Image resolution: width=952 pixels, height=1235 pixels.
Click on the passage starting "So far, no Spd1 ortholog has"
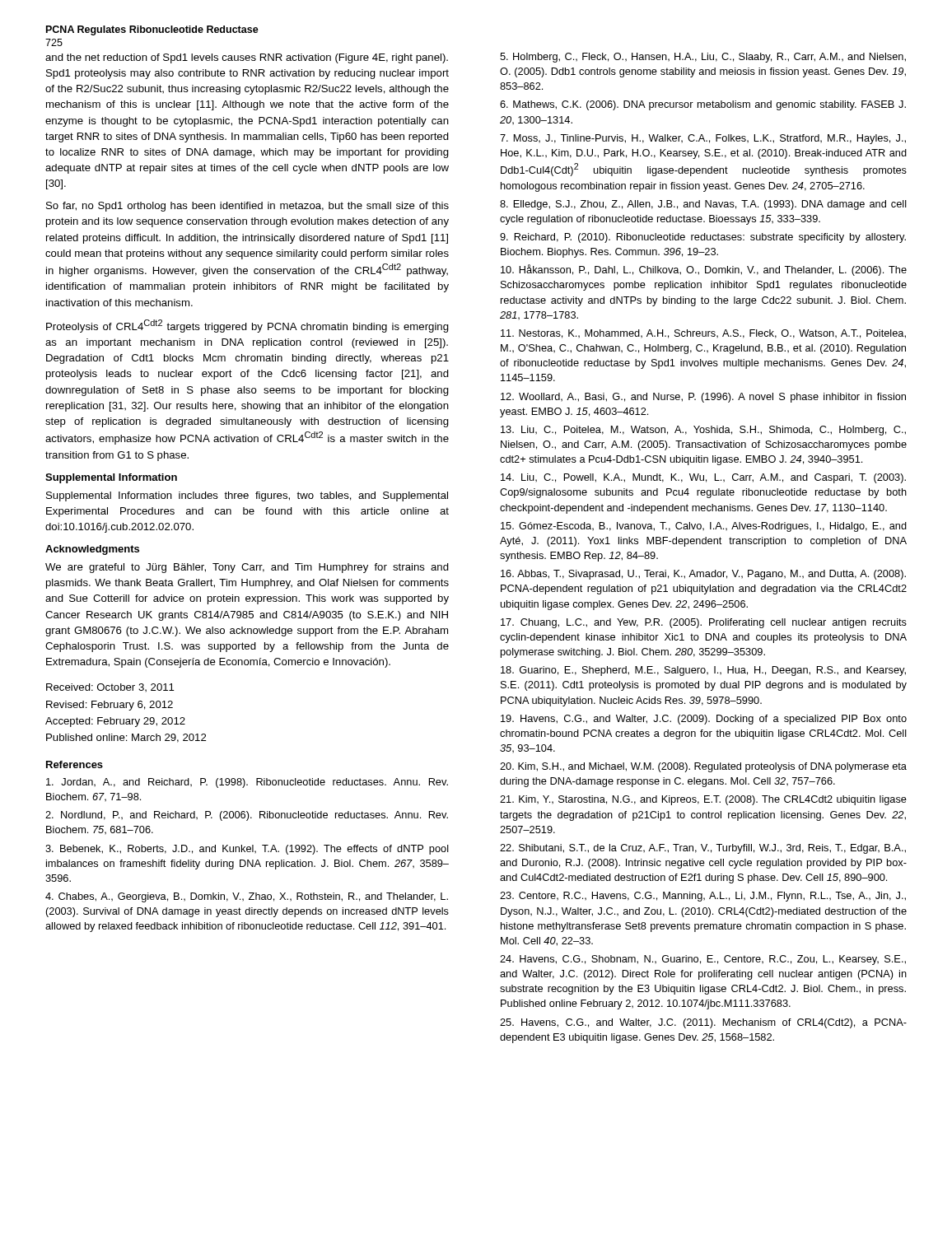pyautogui.click(x=247, y=254)
